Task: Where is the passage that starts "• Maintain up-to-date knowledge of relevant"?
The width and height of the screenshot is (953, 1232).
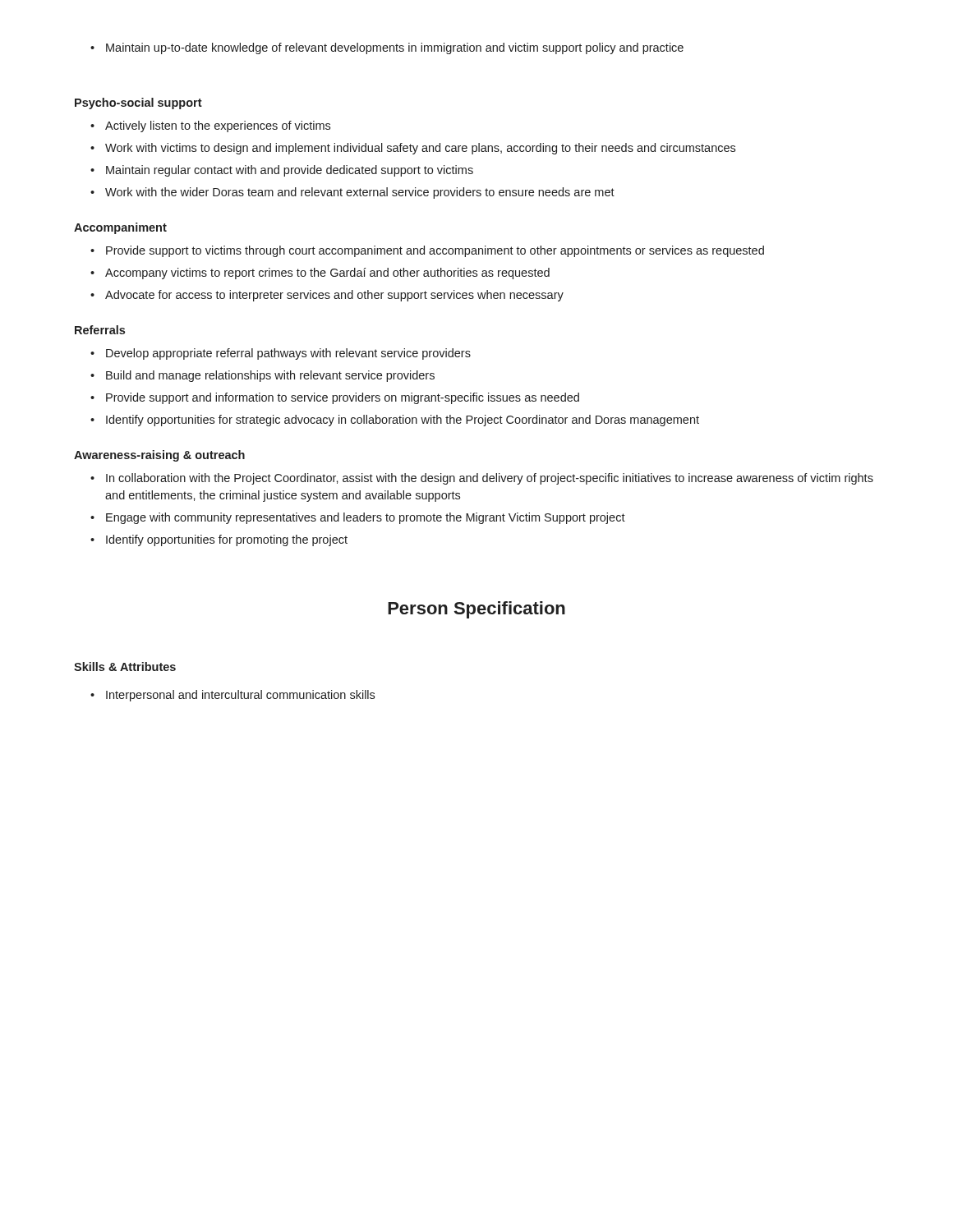Action: [x=387, y=48]
